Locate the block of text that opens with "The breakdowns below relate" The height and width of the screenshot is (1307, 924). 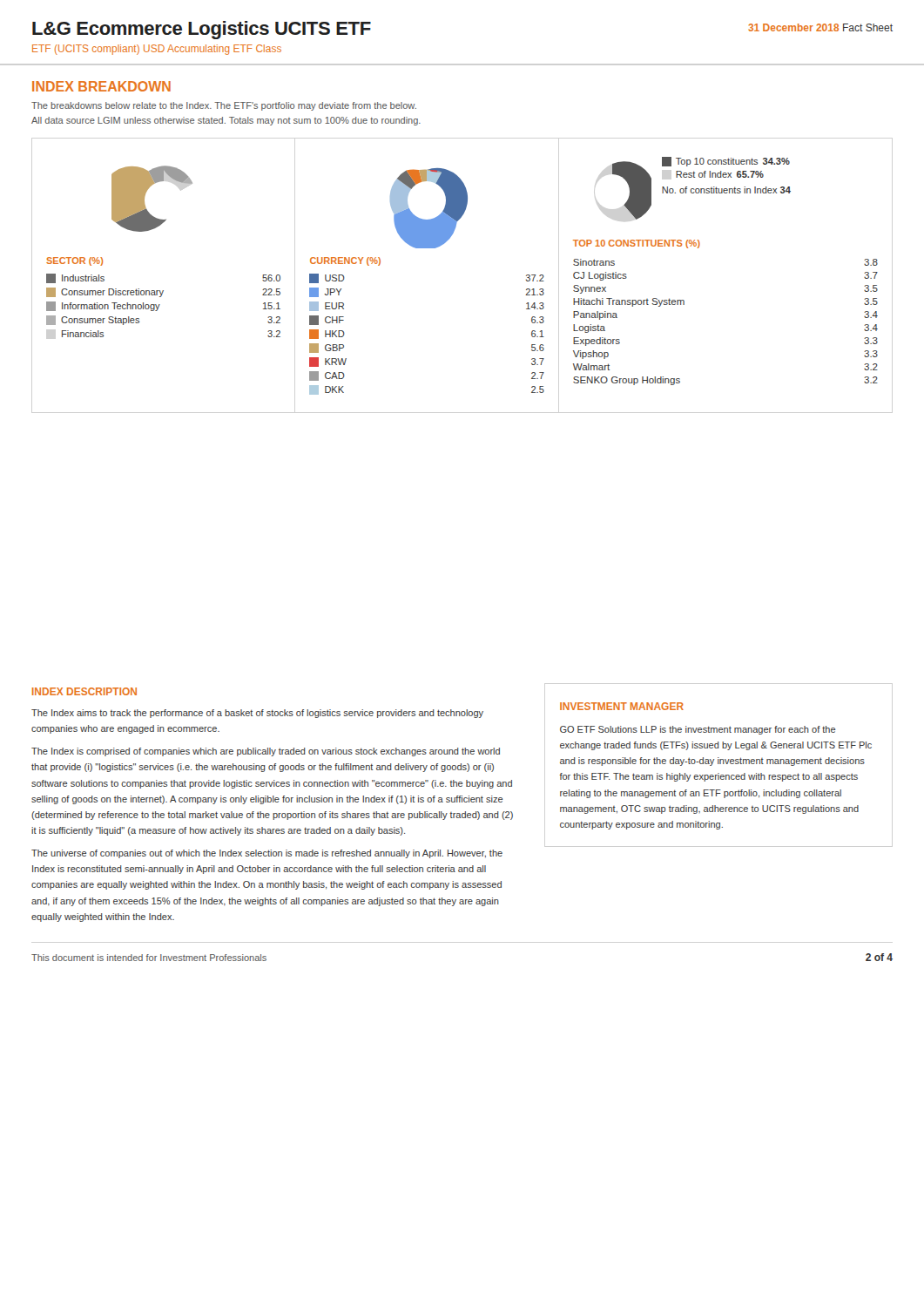[226, 113]
